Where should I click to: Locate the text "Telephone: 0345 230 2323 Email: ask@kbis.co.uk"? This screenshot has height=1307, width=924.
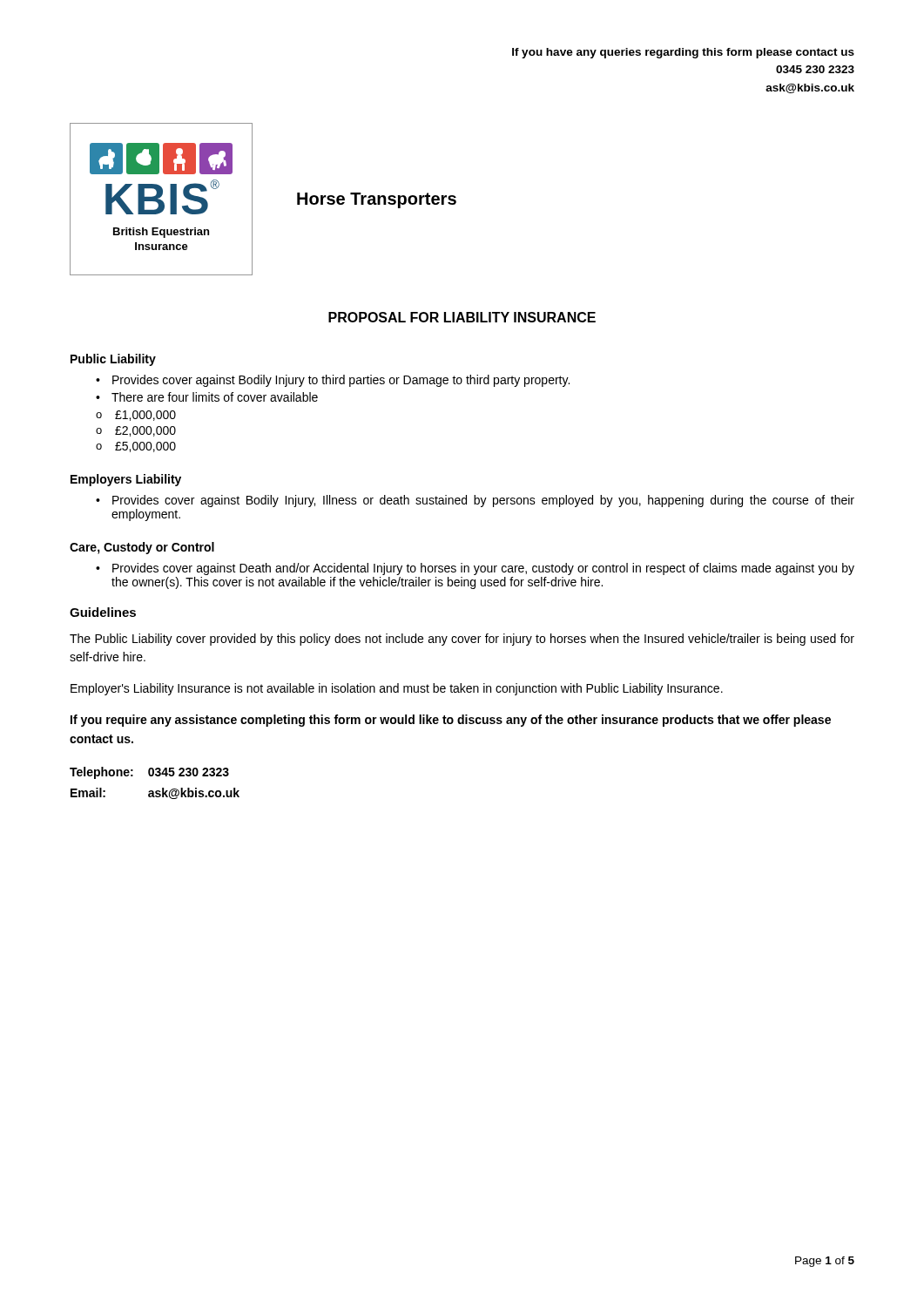(162, 783)
